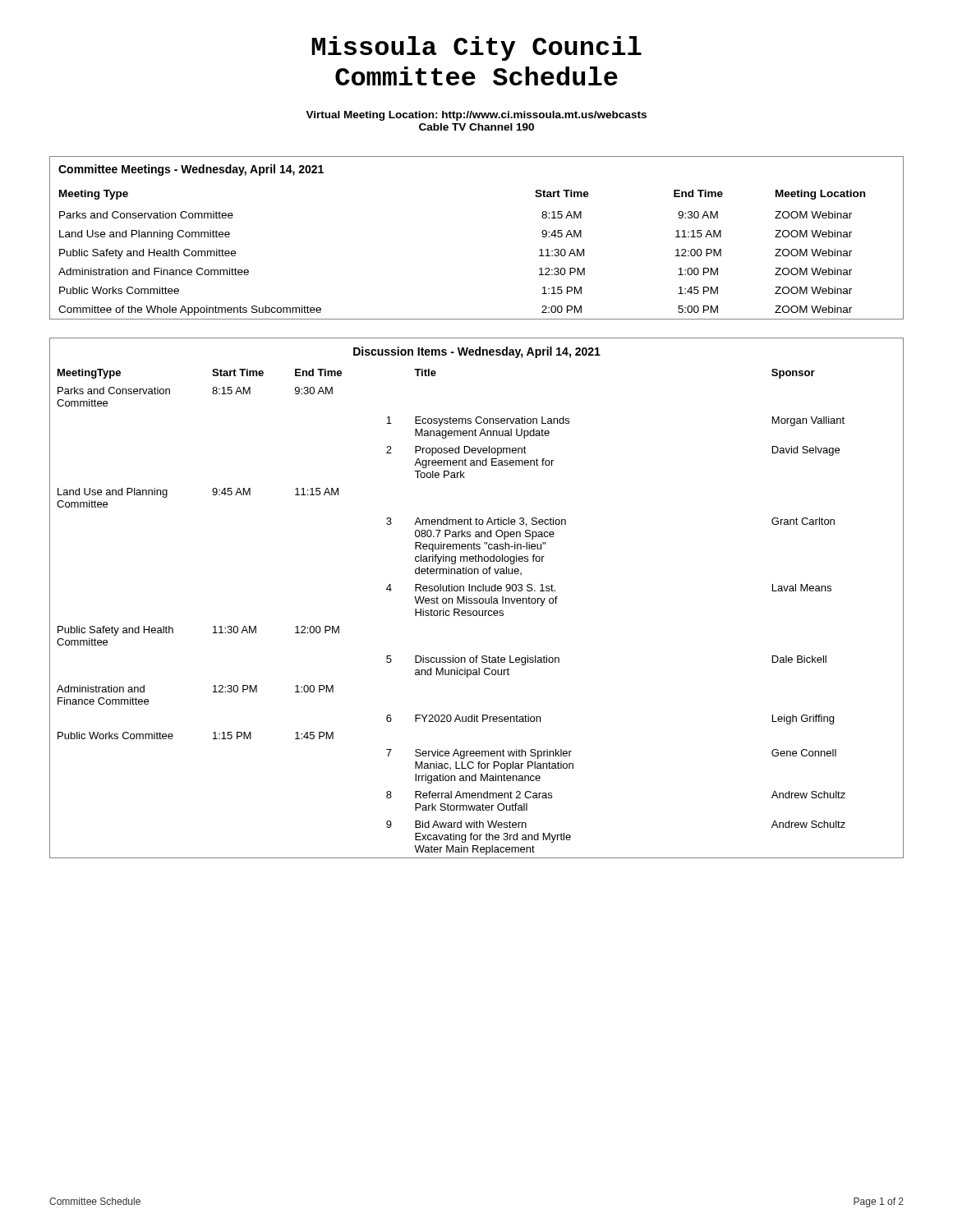Screen dimensions: 1232x953
Task: Click the passage that begins "Virtual Meeting Location: http://www.ci.missoula.mt.us/webcasts Cable TV"
Action: click(476, 121)
